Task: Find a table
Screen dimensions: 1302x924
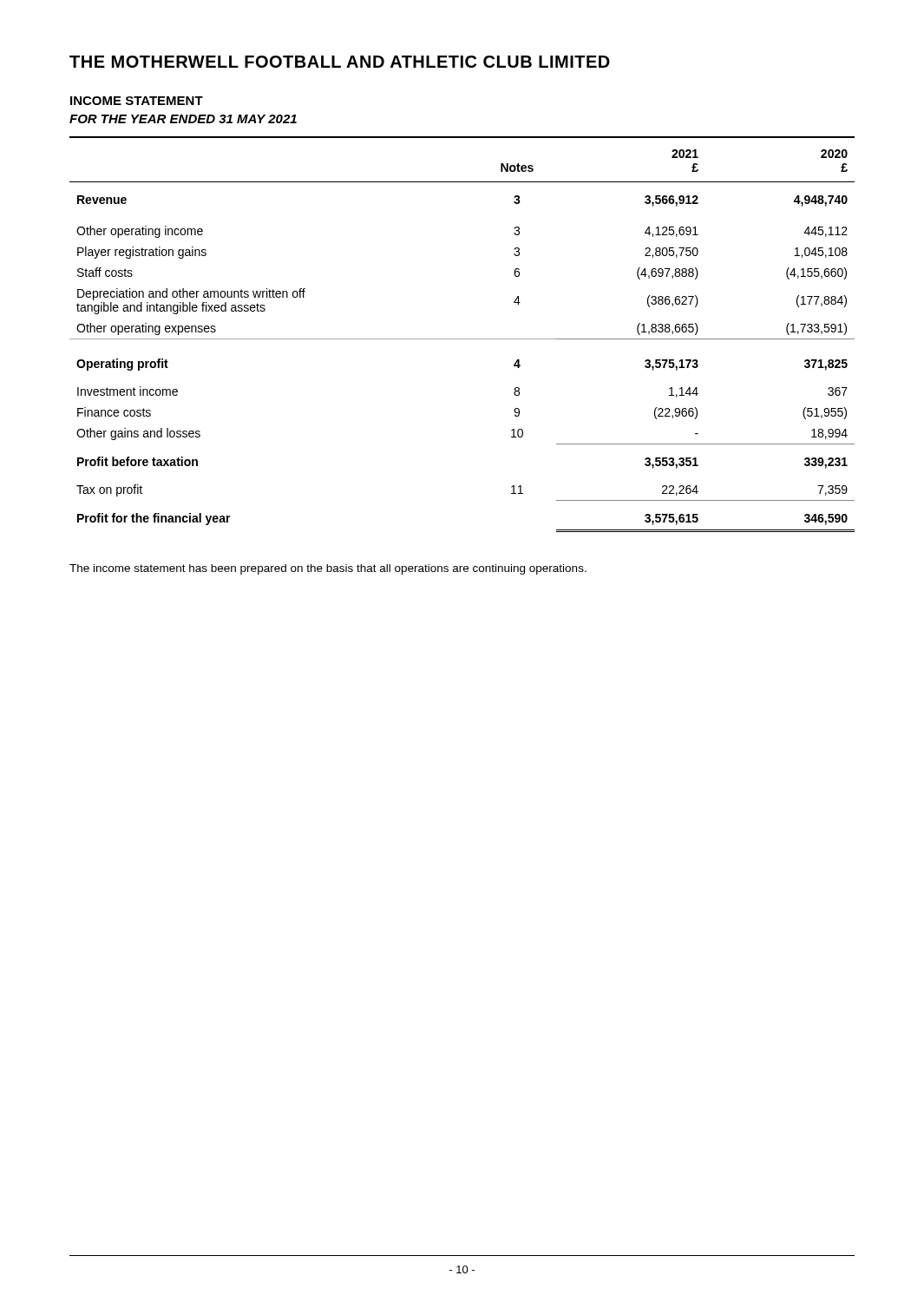Action: pyautogui.click(x=462, y=338)
